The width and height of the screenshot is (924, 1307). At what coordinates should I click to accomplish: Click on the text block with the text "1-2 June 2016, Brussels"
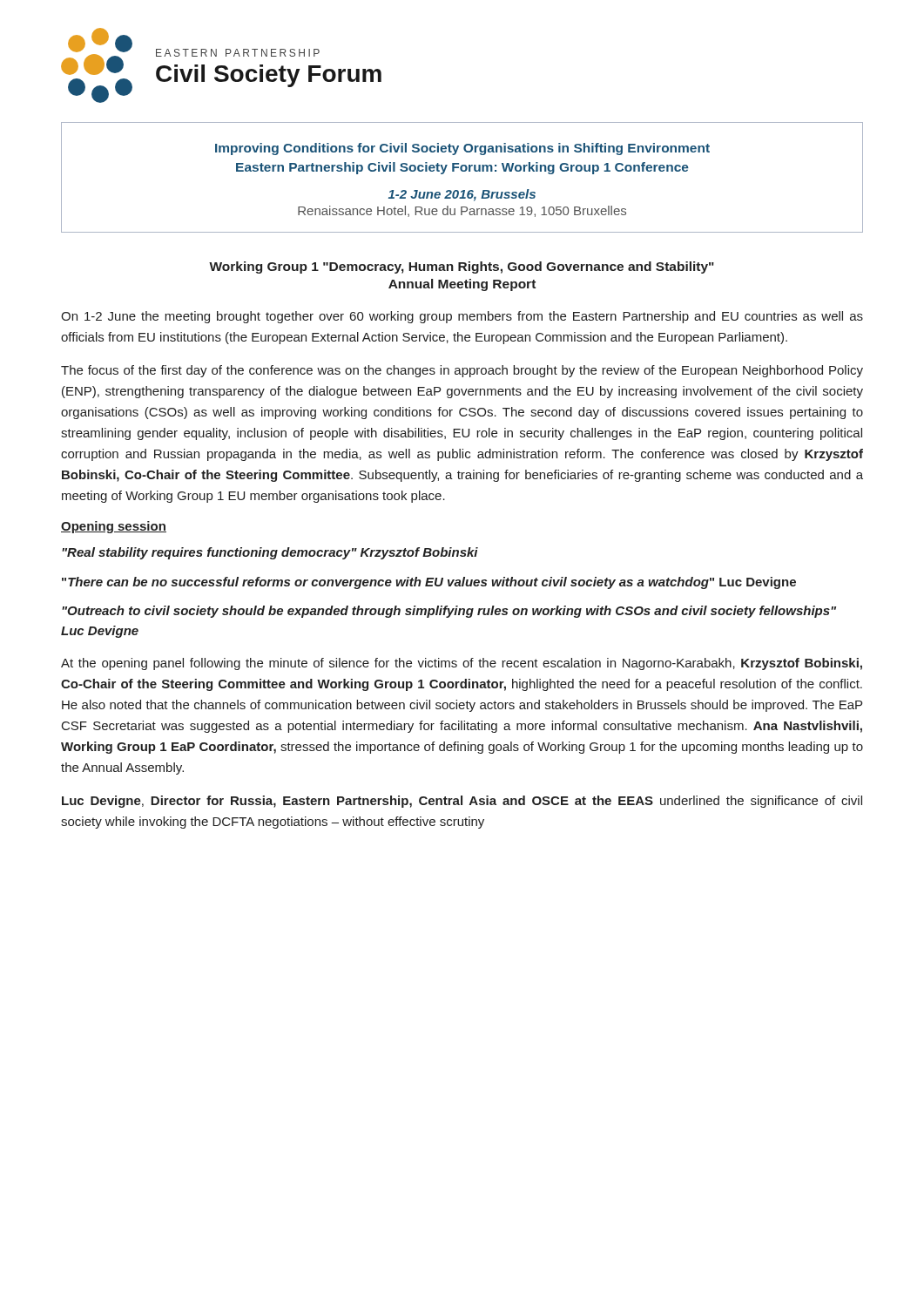coord(462,202)
